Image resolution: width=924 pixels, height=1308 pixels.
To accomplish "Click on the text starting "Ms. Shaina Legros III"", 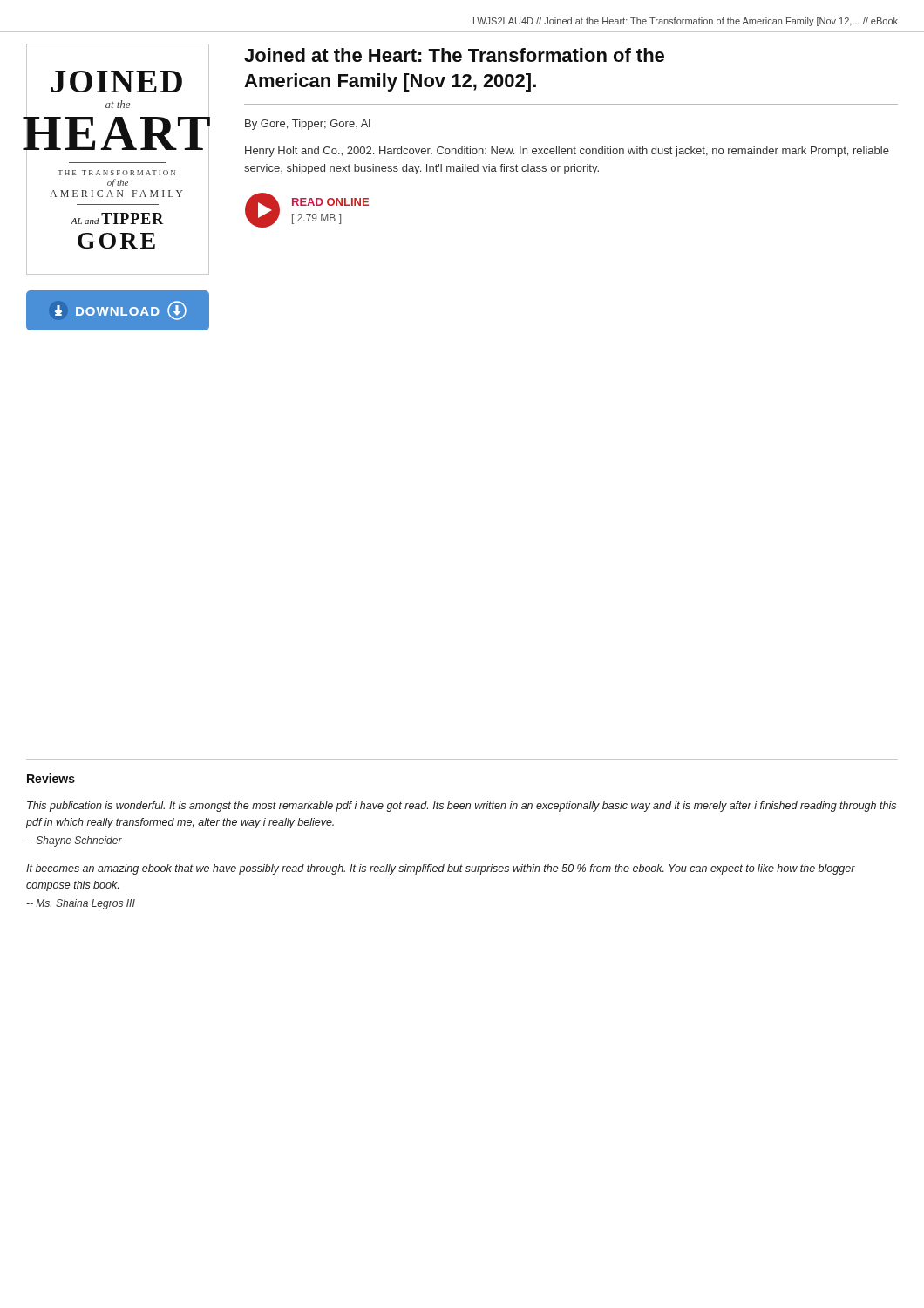I will [x=81, y=903].
